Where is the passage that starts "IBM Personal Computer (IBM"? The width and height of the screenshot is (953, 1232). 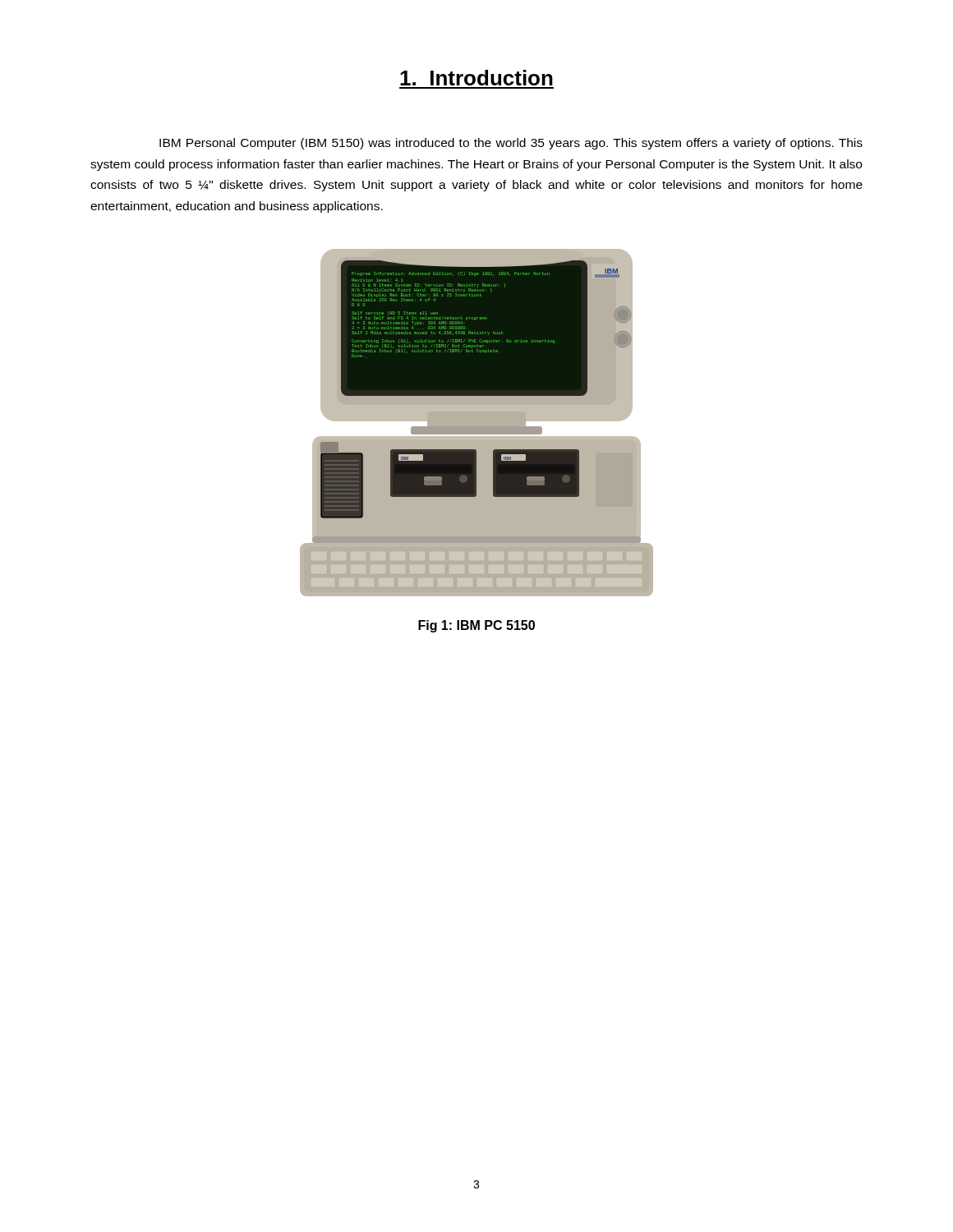(x=476, y=174)
